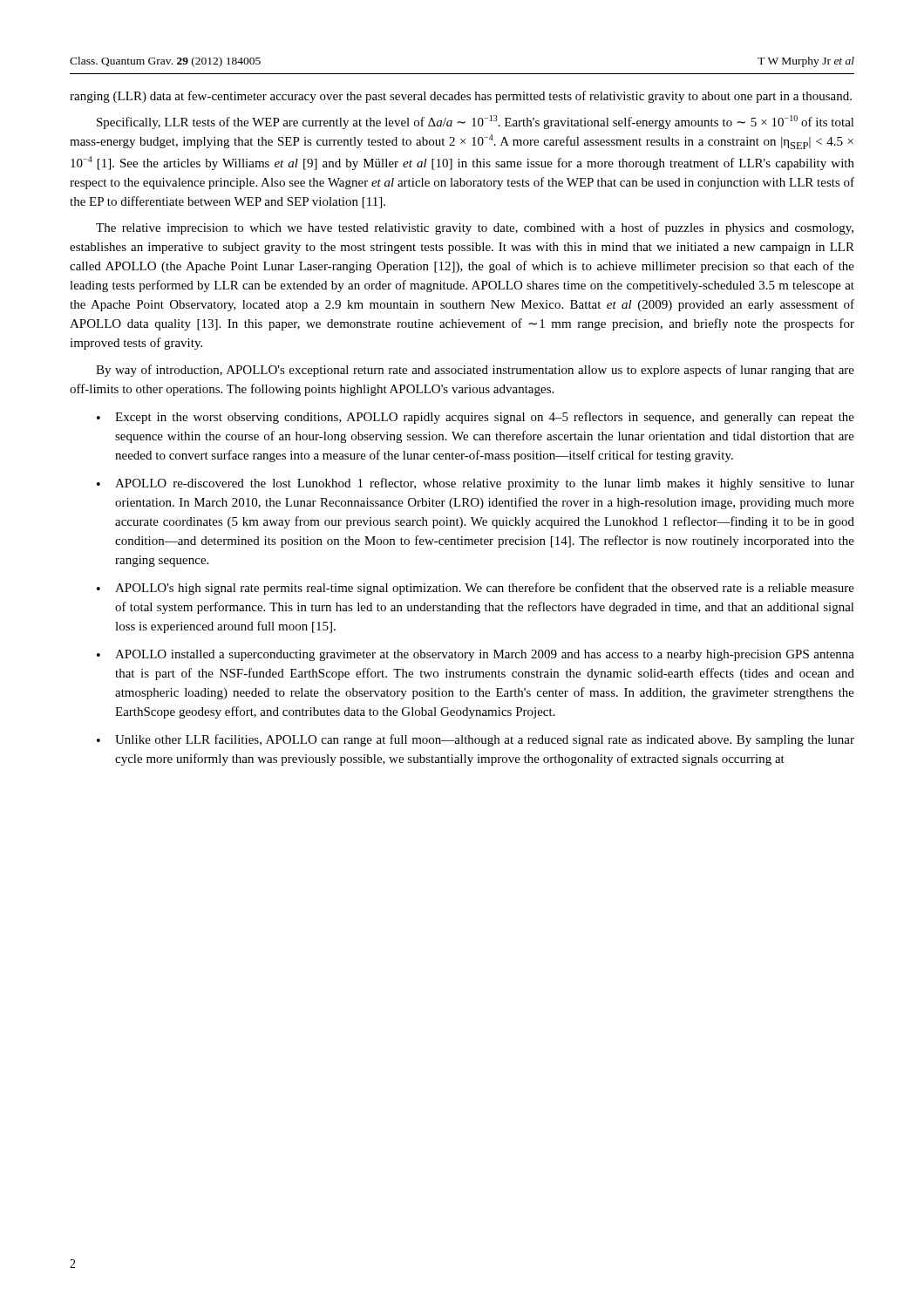Point to the region starting "• APOLLO re-discovered the lost Lunokhod 1"
924x1308 pixels.
tap(475, 521)
